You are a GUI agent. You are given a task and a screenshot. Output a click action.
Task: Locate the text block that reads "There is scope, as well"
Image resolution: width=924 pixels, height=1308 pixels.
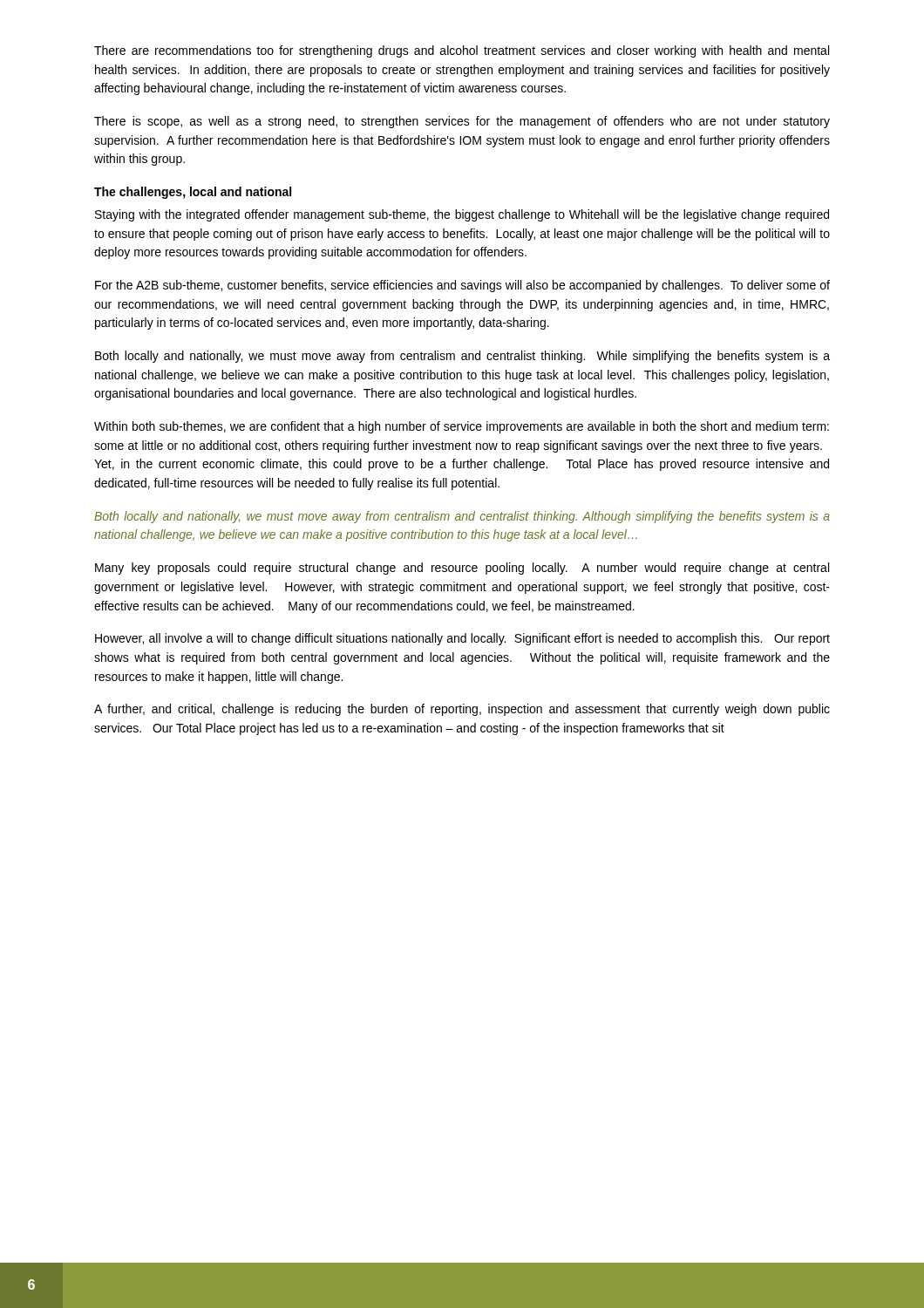[x=462, y=140]
